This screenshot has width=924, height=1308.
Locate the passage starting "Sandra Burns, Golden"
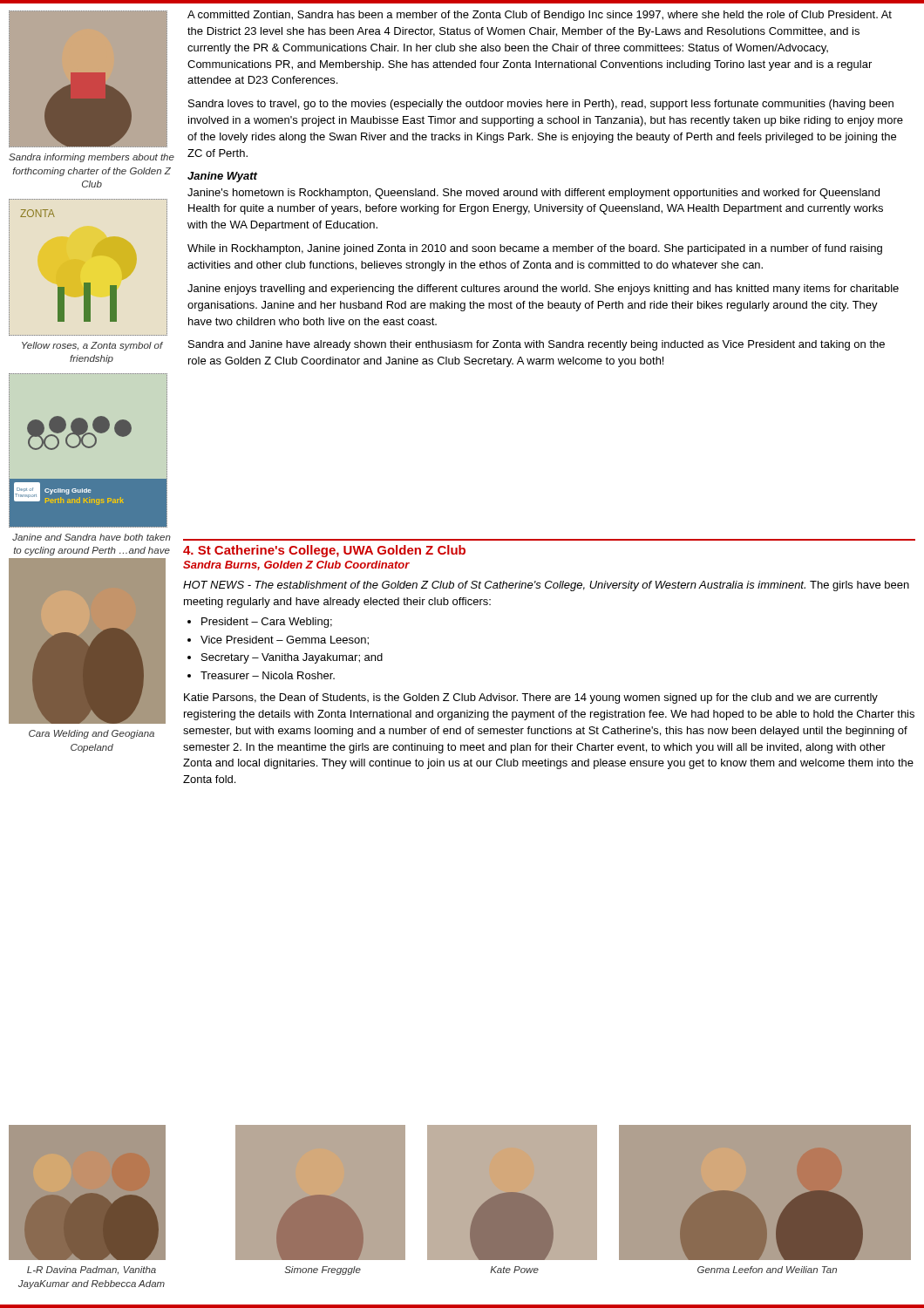(296, 565)
